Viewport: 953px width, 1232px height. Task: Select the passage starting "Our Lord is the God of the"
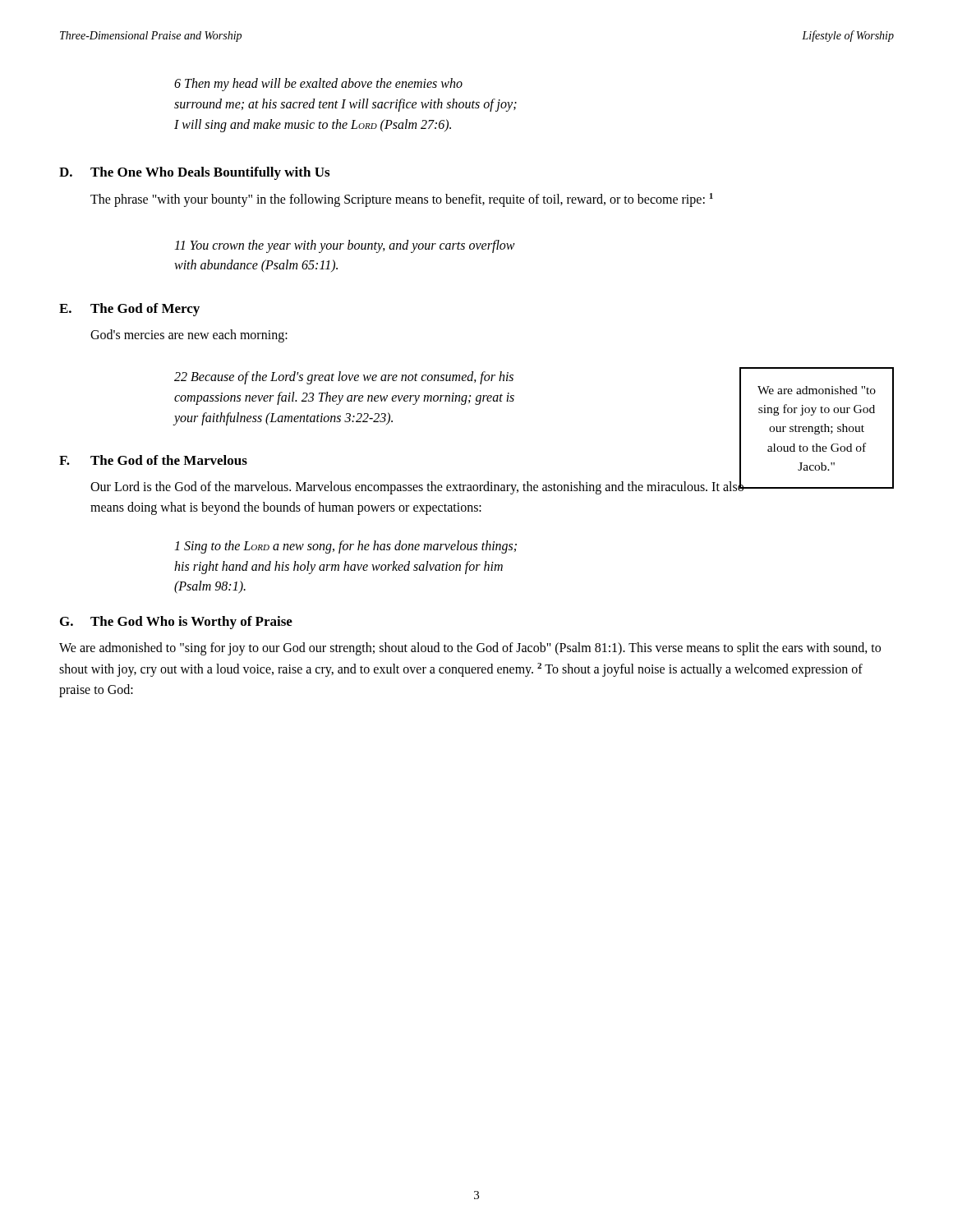(417, 497)
